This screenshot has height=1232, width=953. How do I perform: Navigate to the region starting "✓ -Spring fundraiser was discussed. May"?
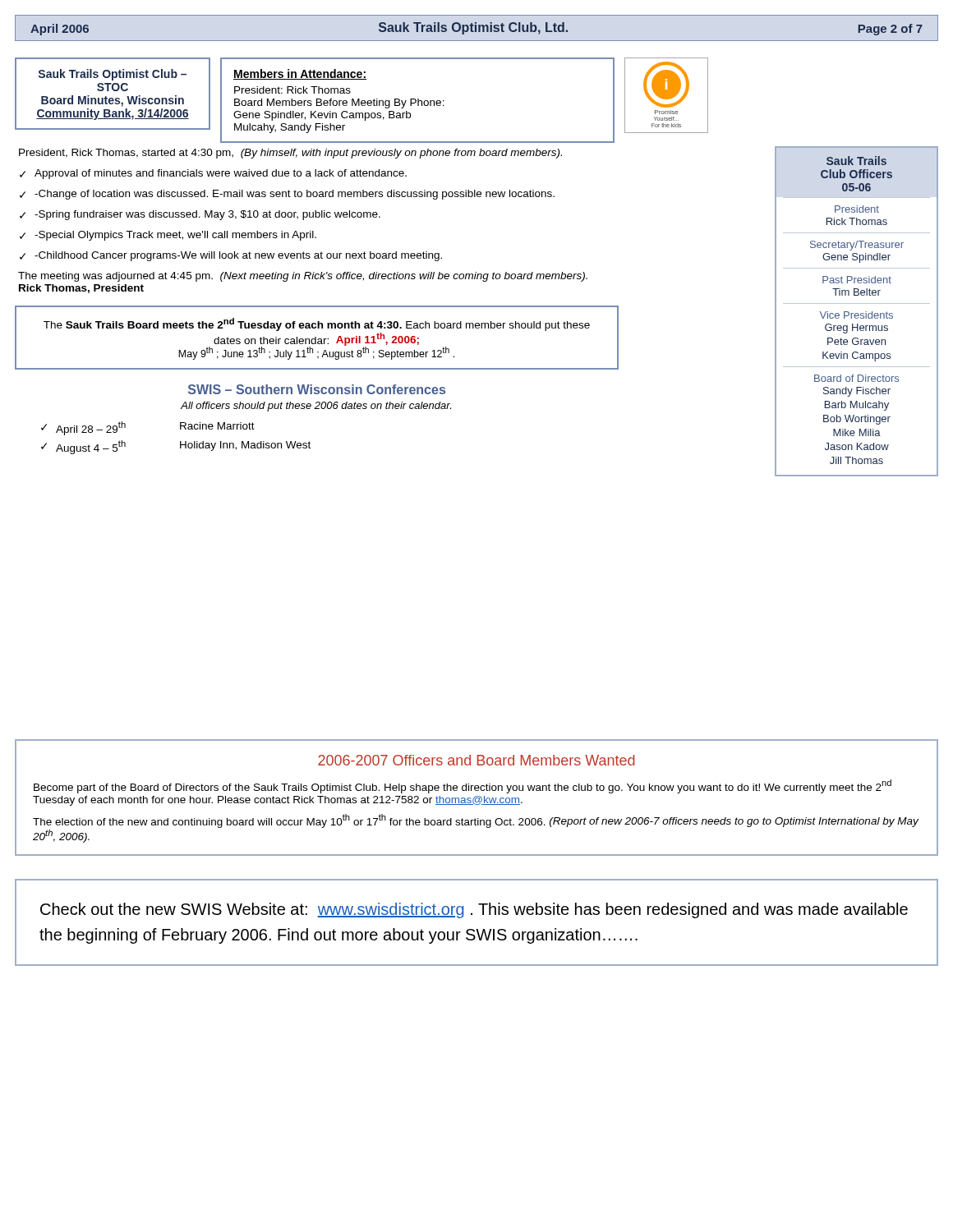point(200,215)
